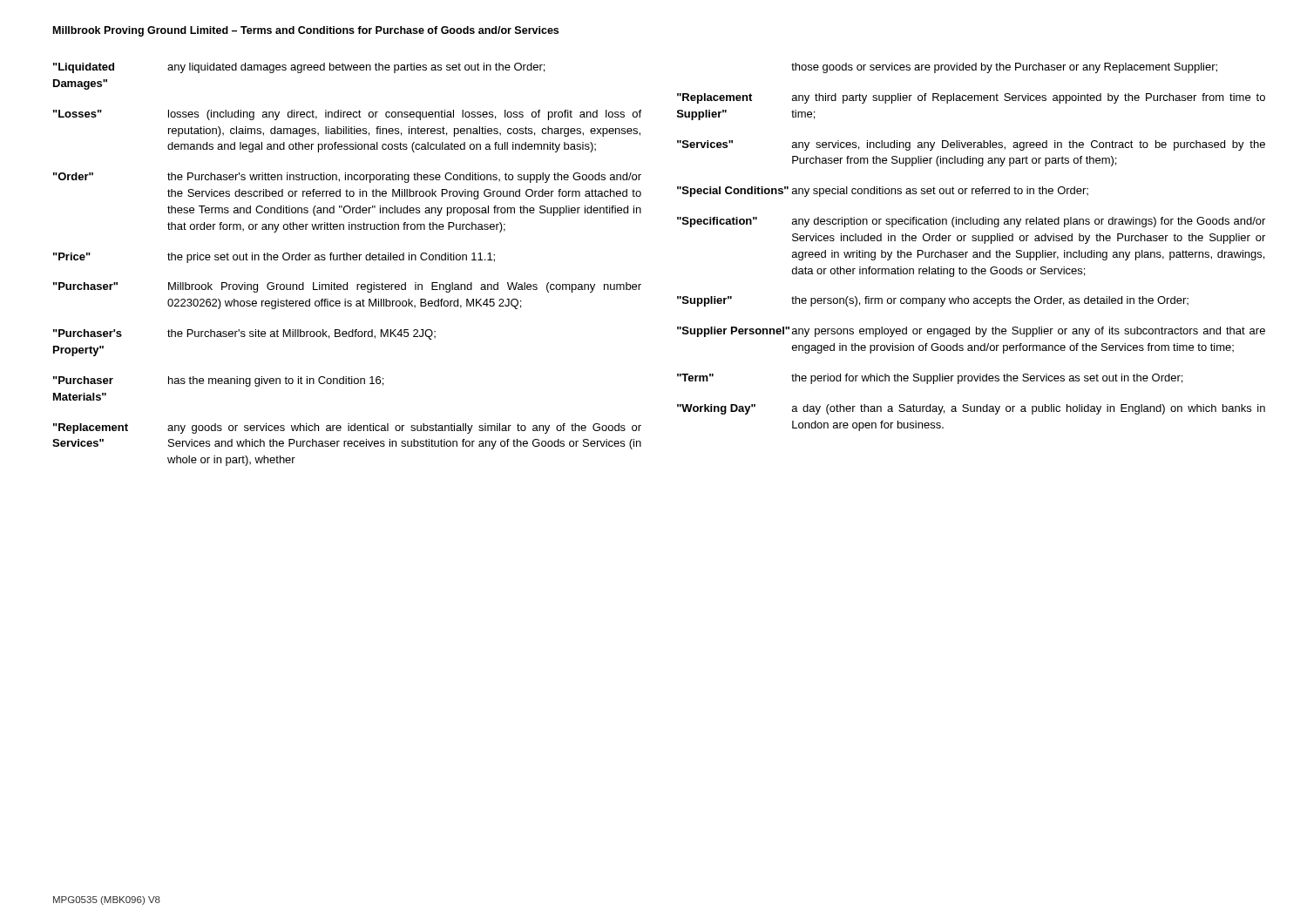Locate the block of text that opens with ""Liquidated Damages" any liquidated damages agreed"
The width and height of the screenshot is (1307, 924).
tap(347, 76)
